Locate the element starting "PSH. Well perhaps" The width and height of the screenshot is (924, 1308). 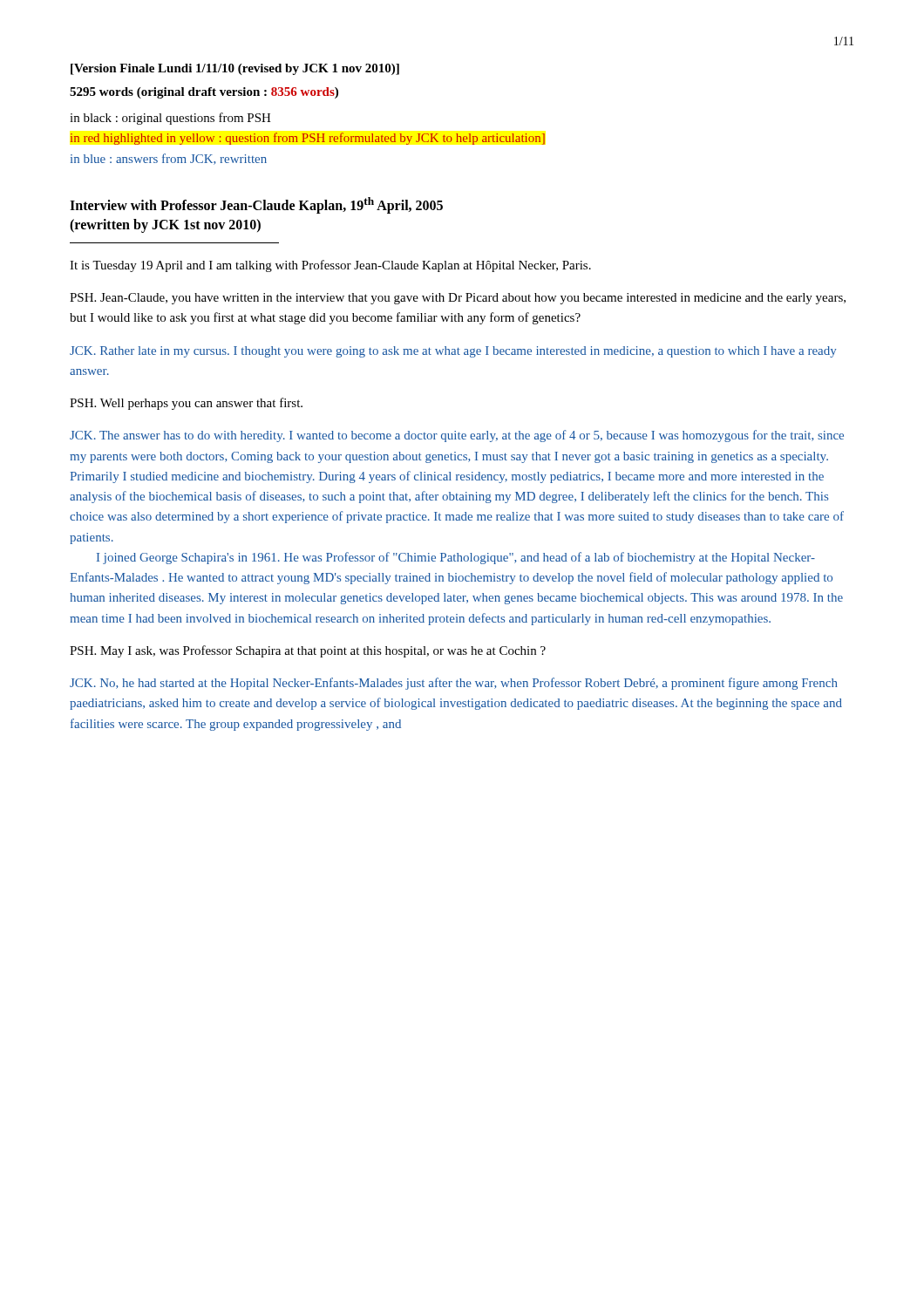(x=187, y=403)
